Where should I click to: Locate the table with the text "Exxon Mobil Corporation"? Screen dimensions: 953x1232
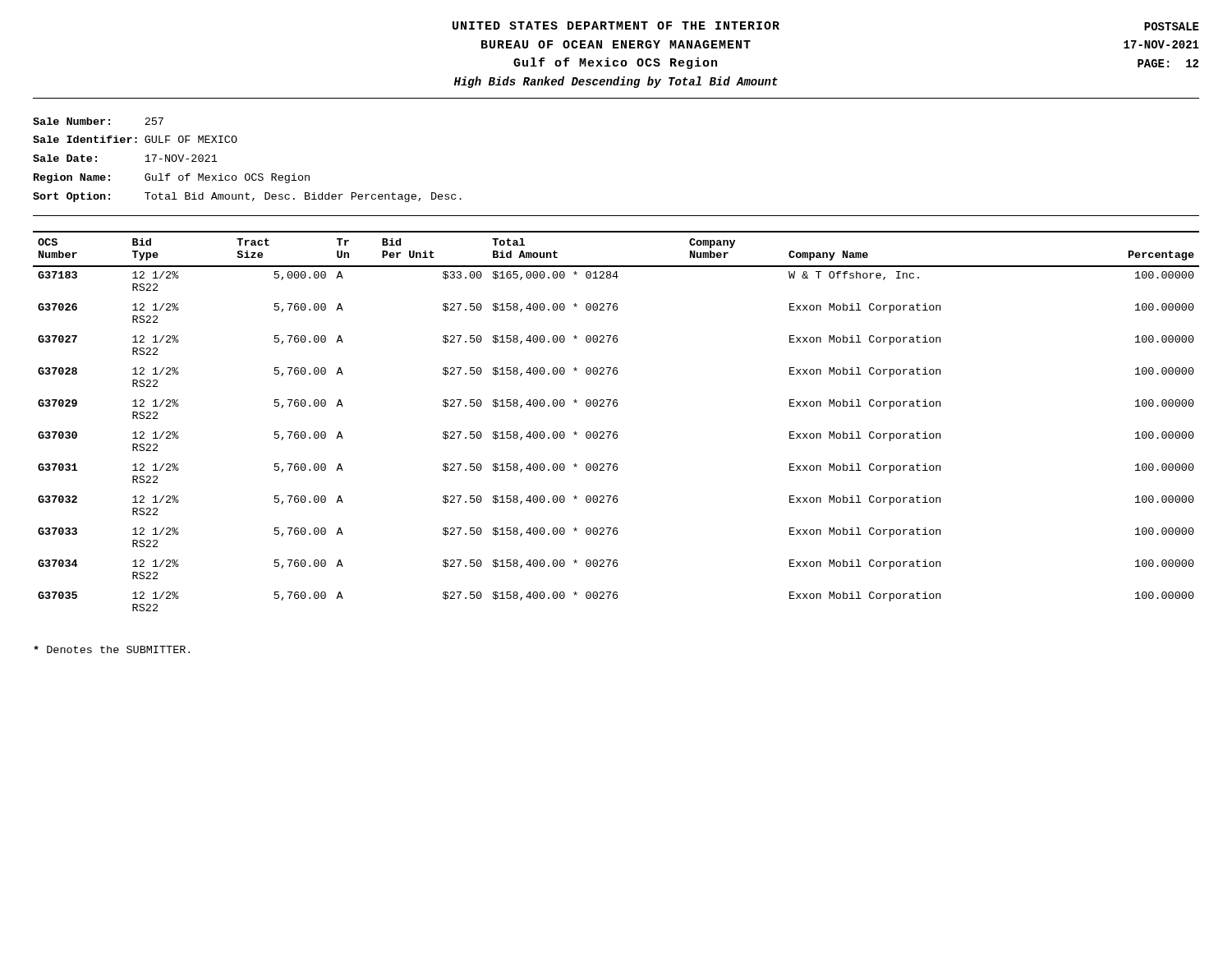(616, 425)
